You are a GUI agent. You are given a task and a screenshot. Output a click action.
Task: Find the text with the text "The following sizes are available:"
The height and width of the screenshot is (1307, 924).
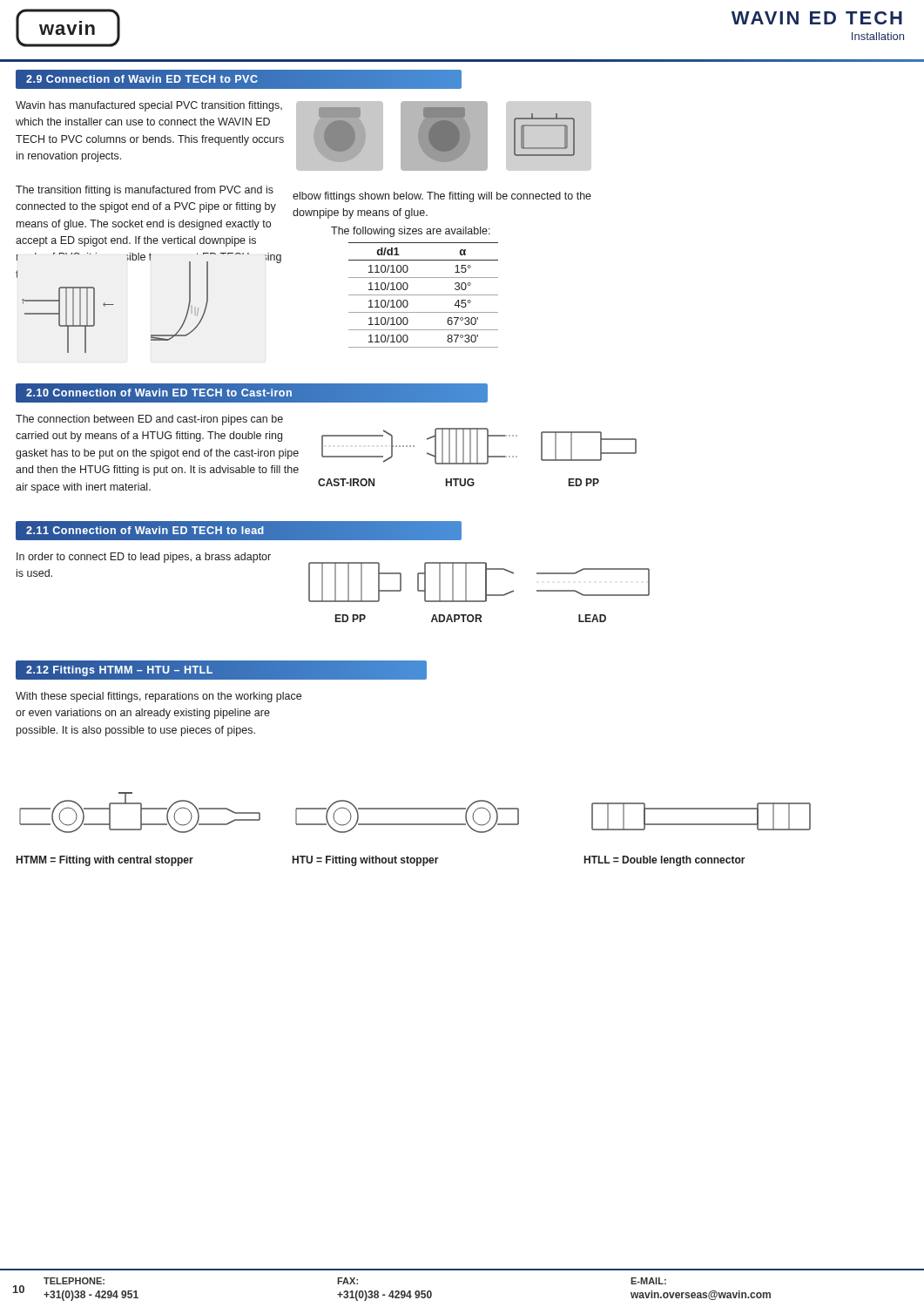pyautogui.click(x=411, y=231)
